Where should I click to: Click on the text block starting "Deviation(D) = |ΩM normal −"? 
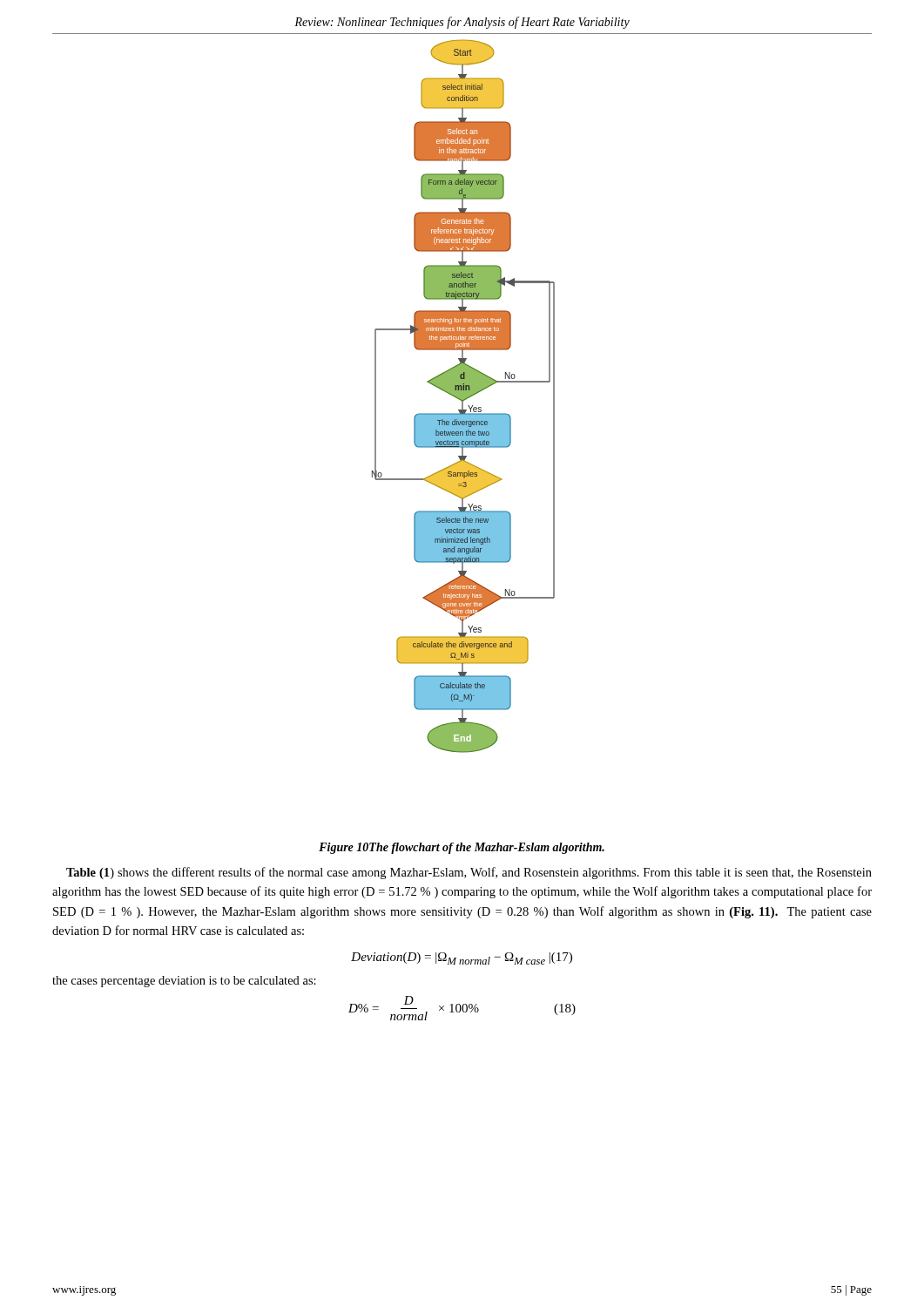point(462,958)
